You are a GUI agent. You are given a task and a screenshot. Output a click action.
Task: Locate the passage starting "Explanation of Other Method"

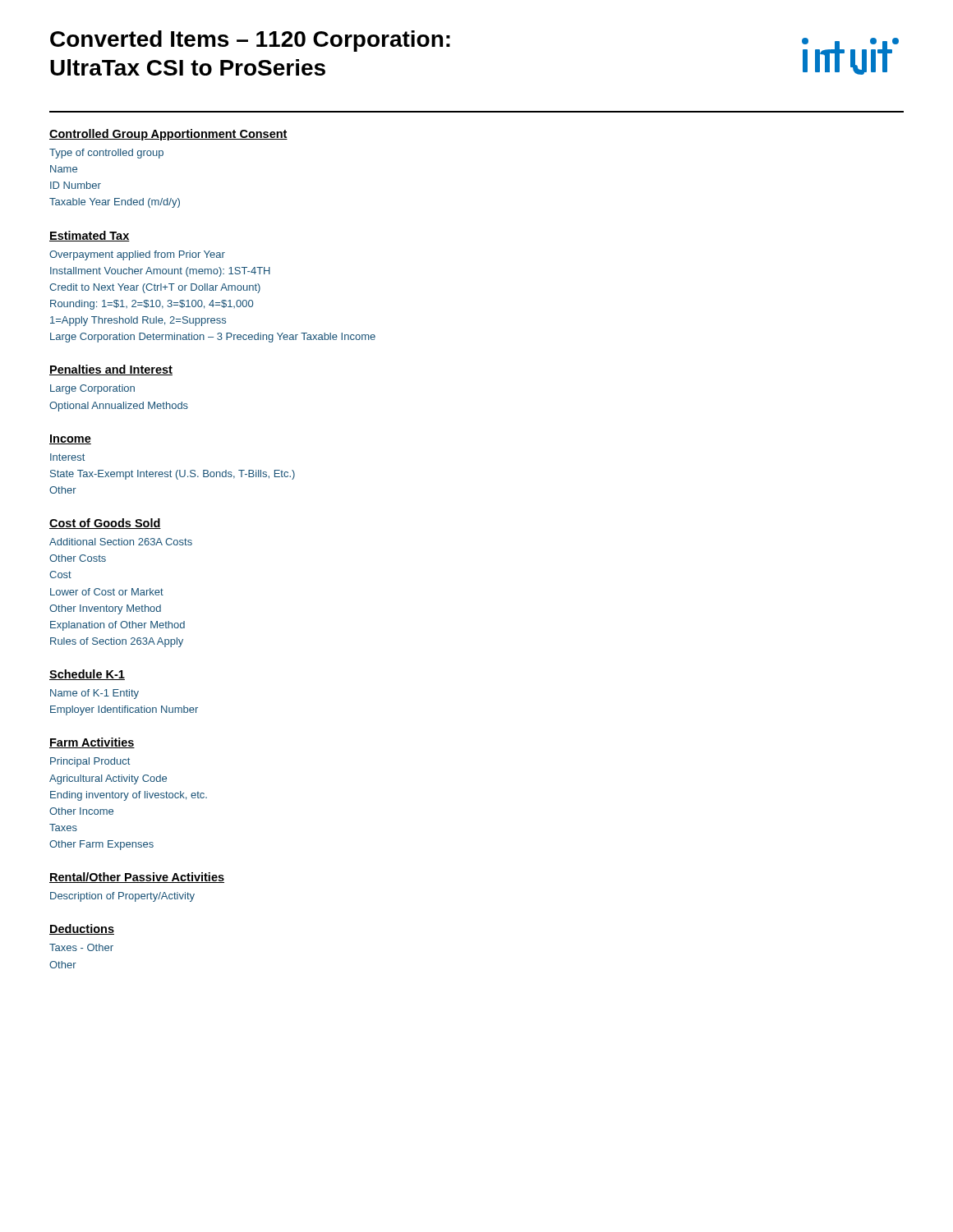[117, 625]
